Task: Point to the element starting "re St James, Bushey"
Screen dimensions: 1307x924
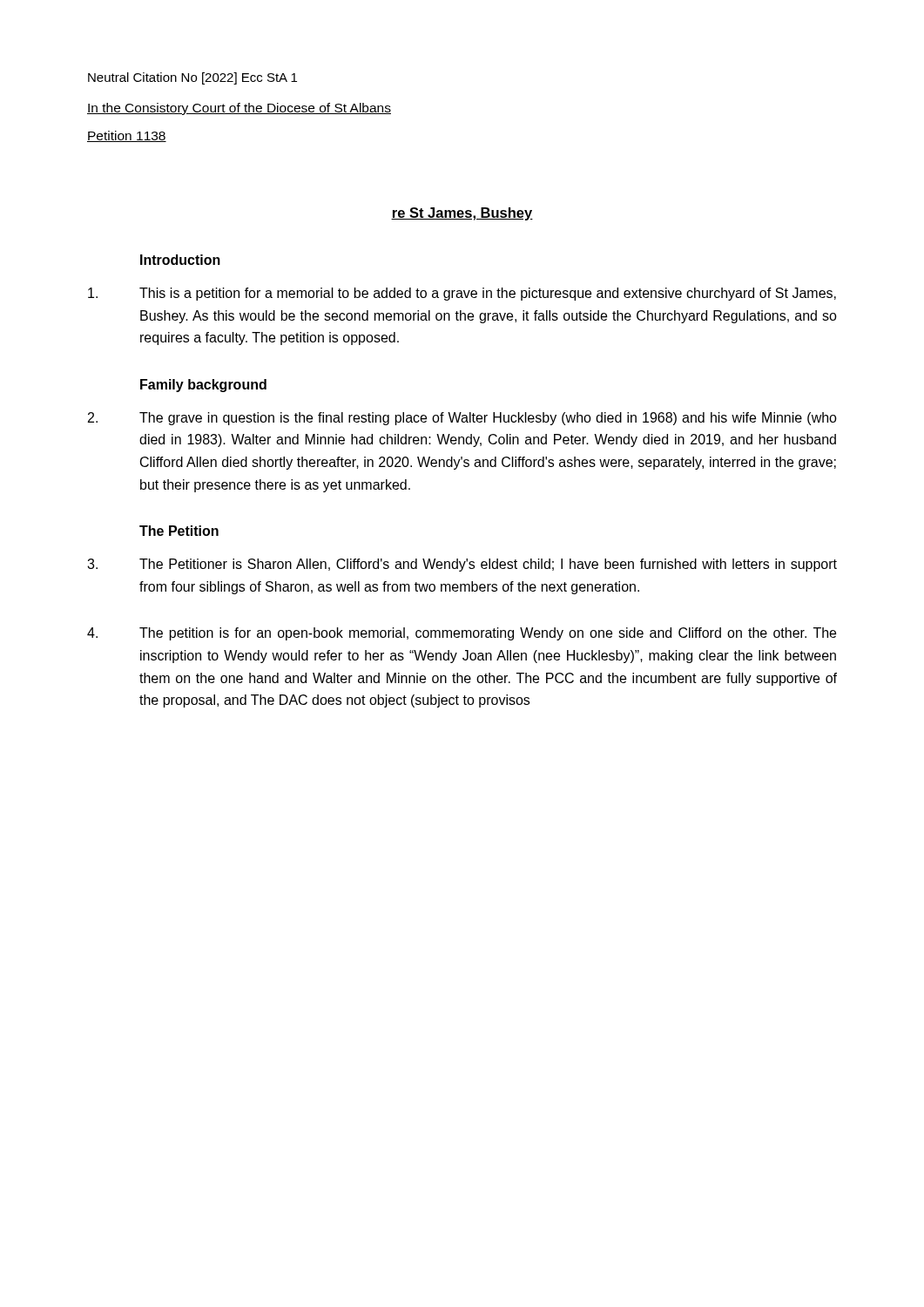Action: click(462, 213)
